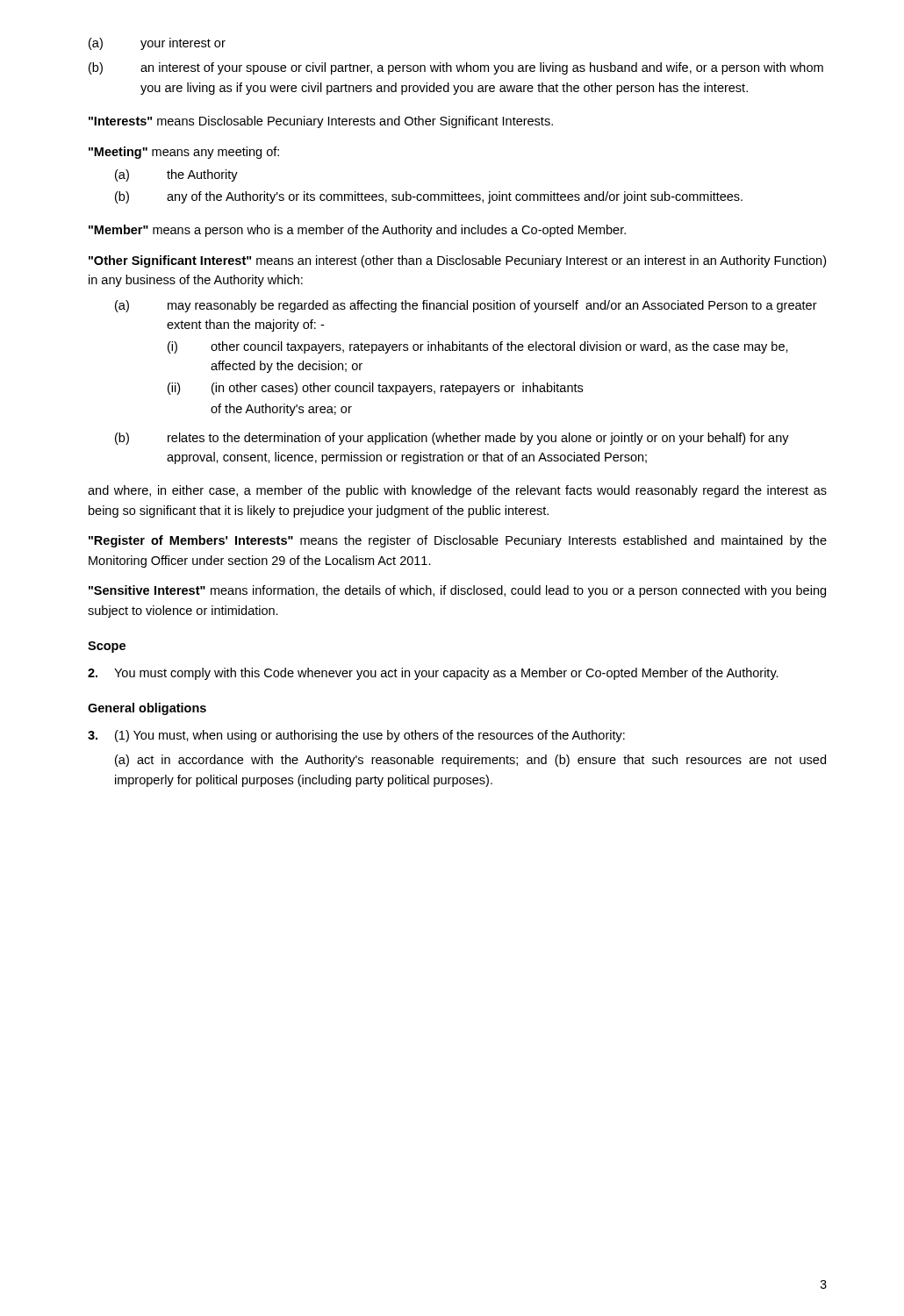Point to "(a) your interest or"
Viewport: 904px width, 1316px height.
tap(157, 43)
